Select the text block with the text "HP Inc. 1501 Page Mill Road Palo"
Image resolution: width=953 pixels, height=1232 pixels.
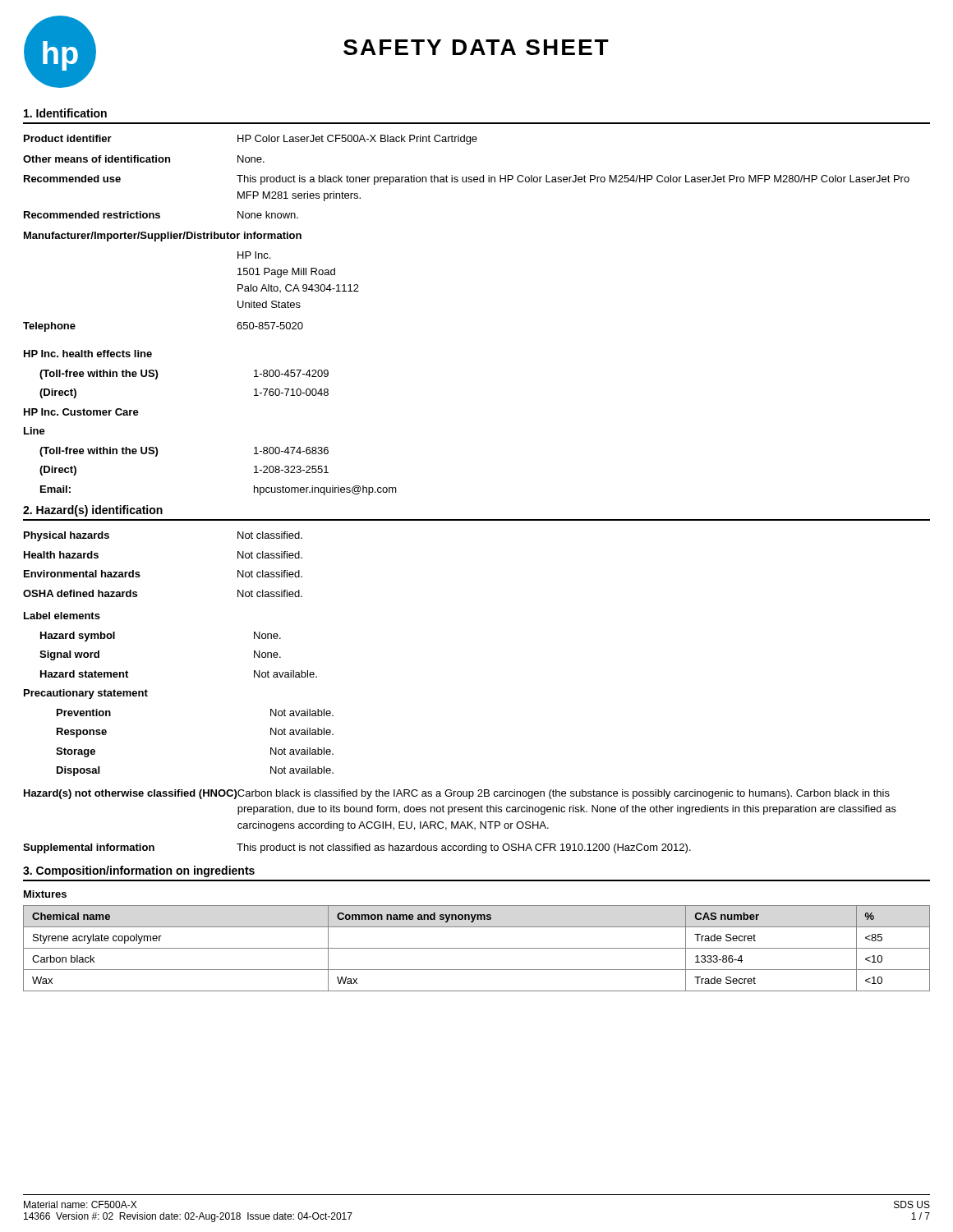pos(298,280)
